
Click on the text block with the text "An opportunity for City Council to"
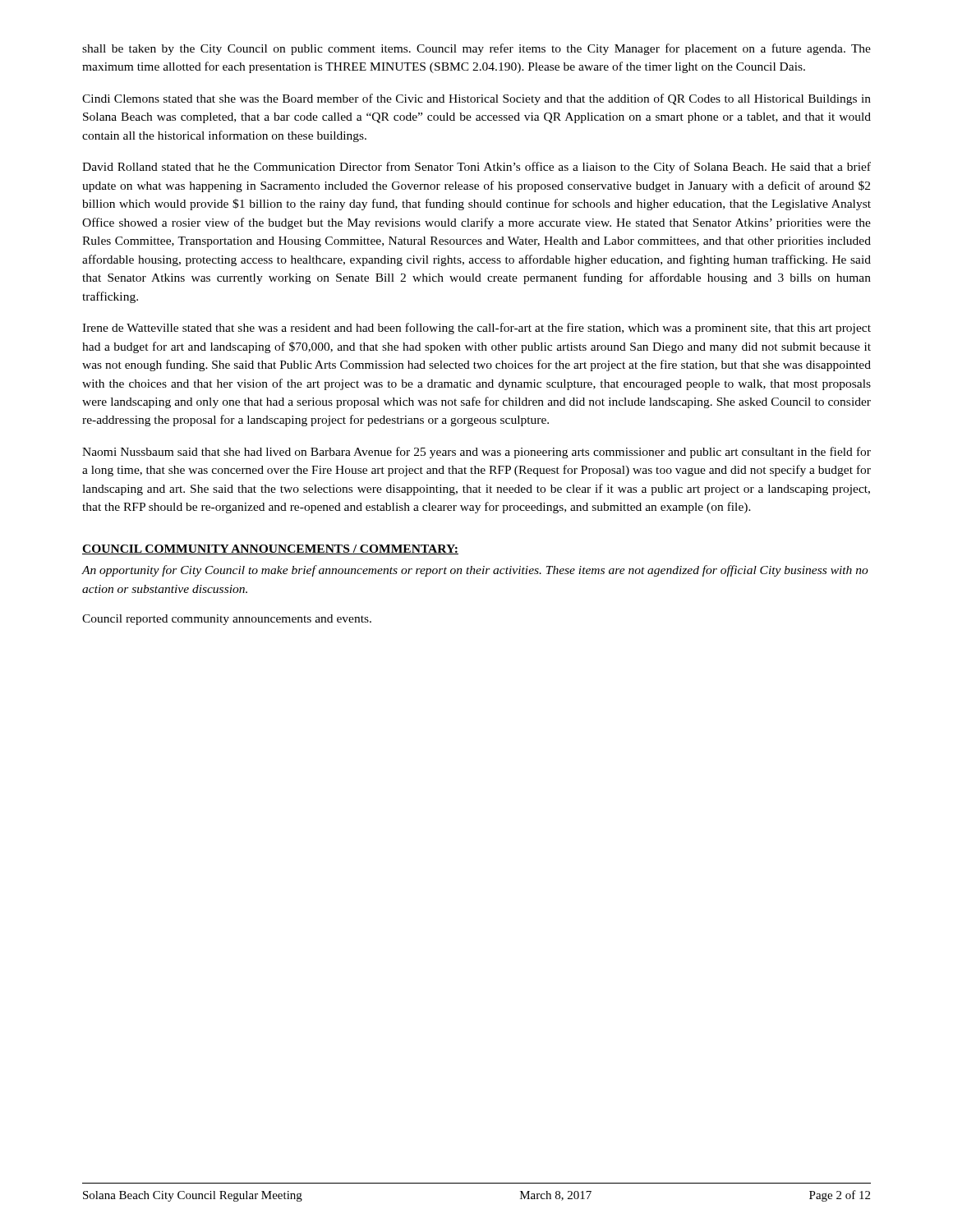click(475, 579)
